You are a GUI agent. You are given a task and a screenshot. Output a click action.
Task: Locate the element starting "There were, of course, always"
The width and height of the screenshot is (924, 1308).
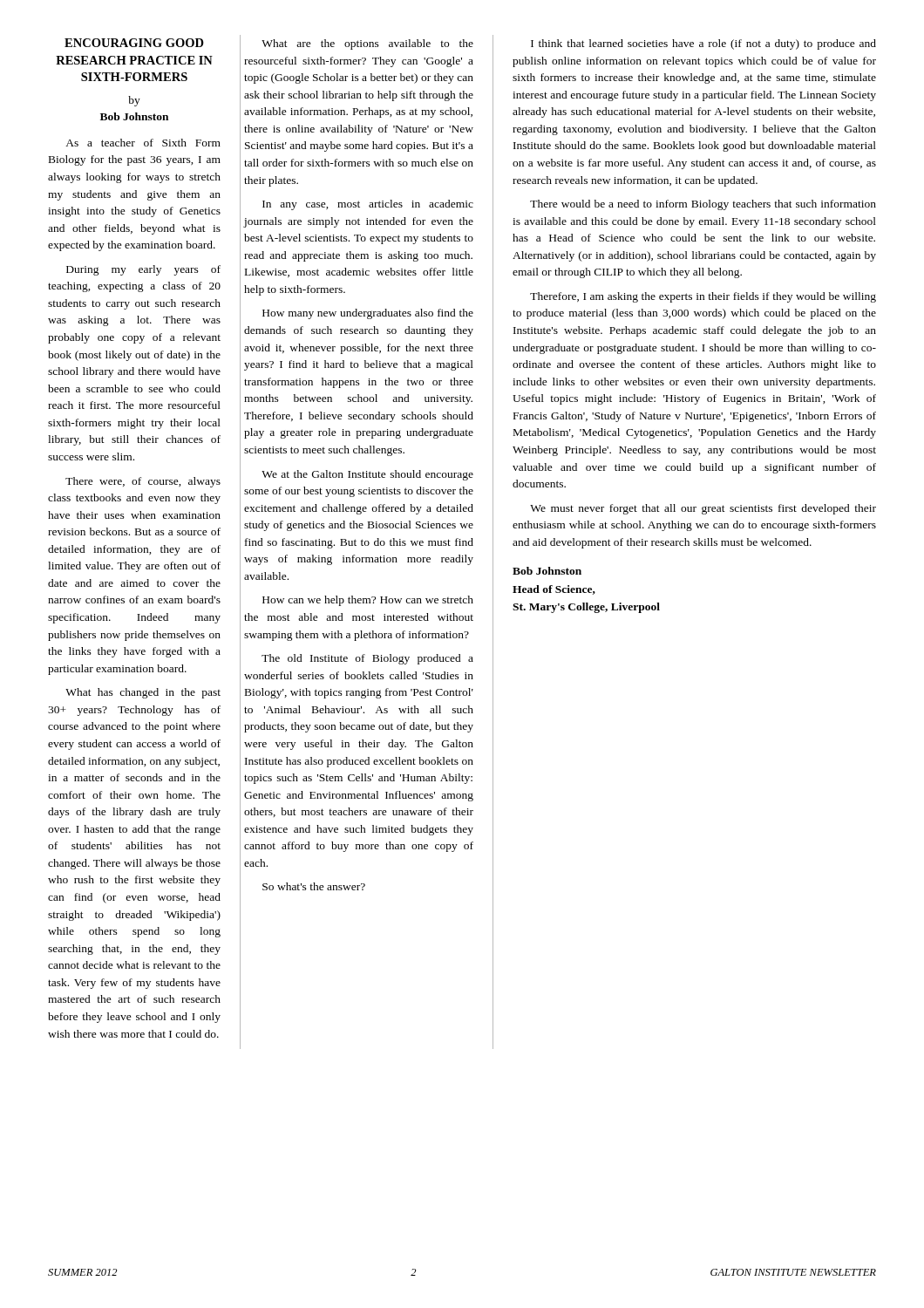click(134, 575)
